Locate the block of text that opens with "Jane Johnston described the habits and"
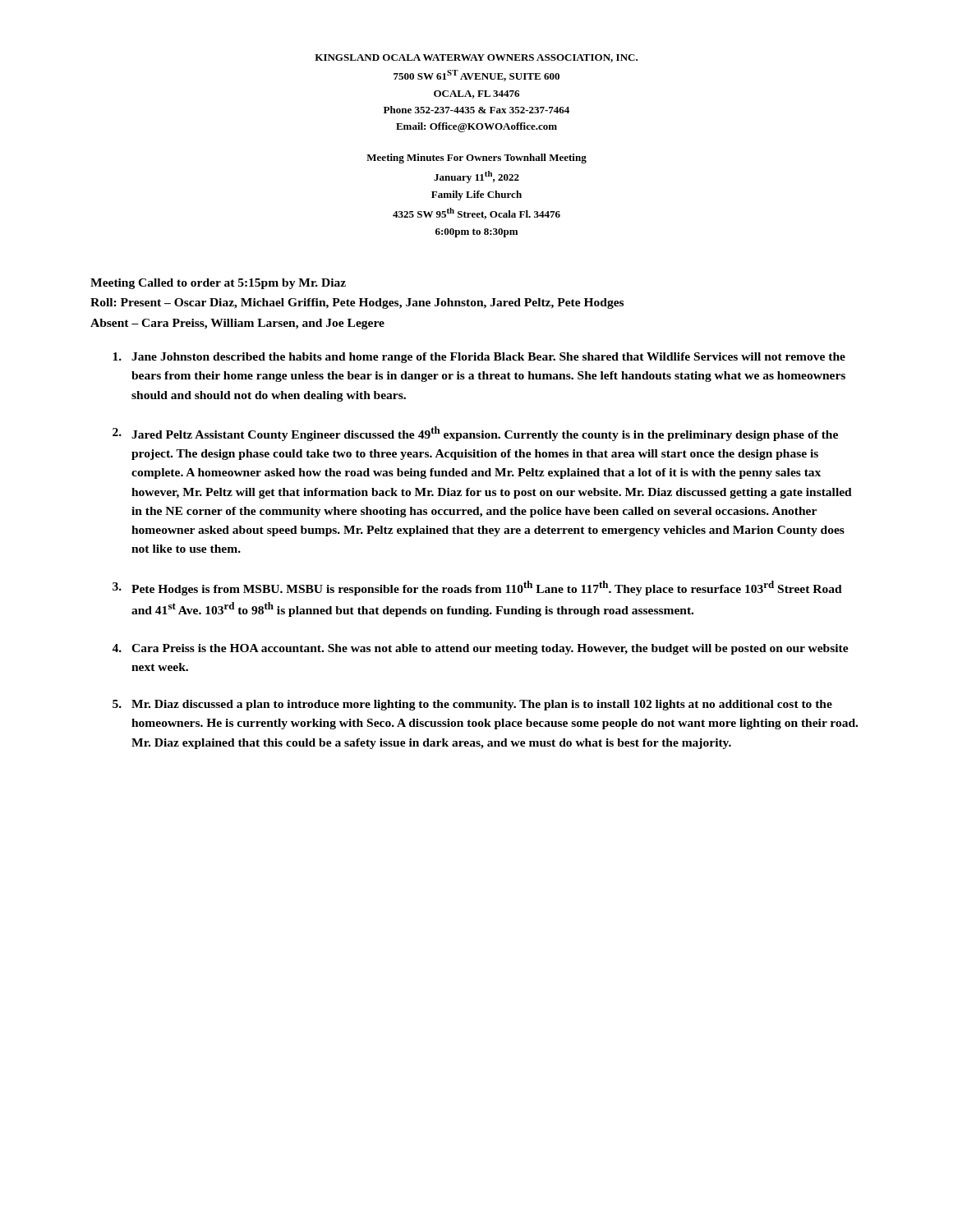 point(476,375)
